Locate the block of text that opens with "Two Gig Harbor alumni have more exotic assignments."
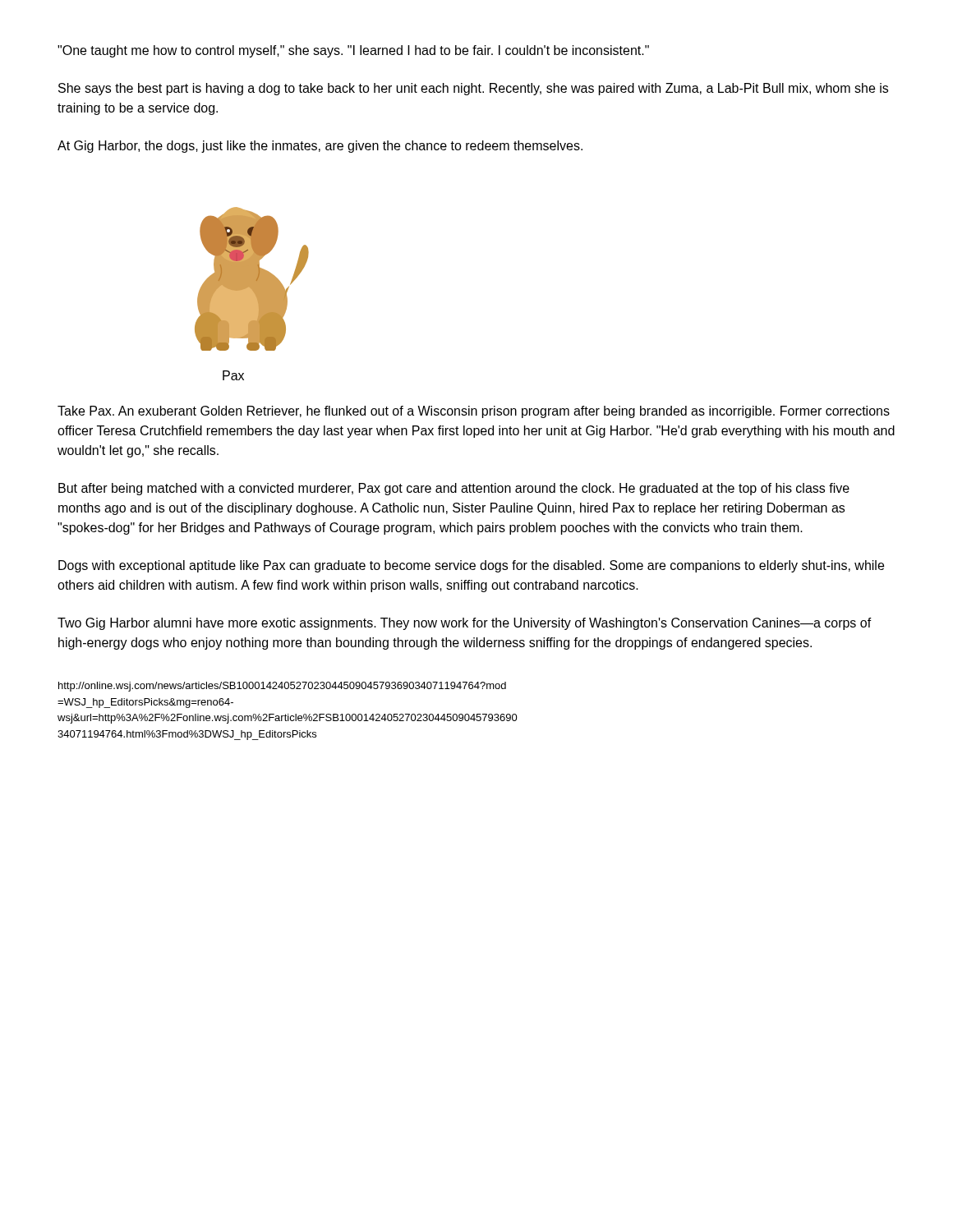This screenshot has width=953, height=1232. point(464,633)
